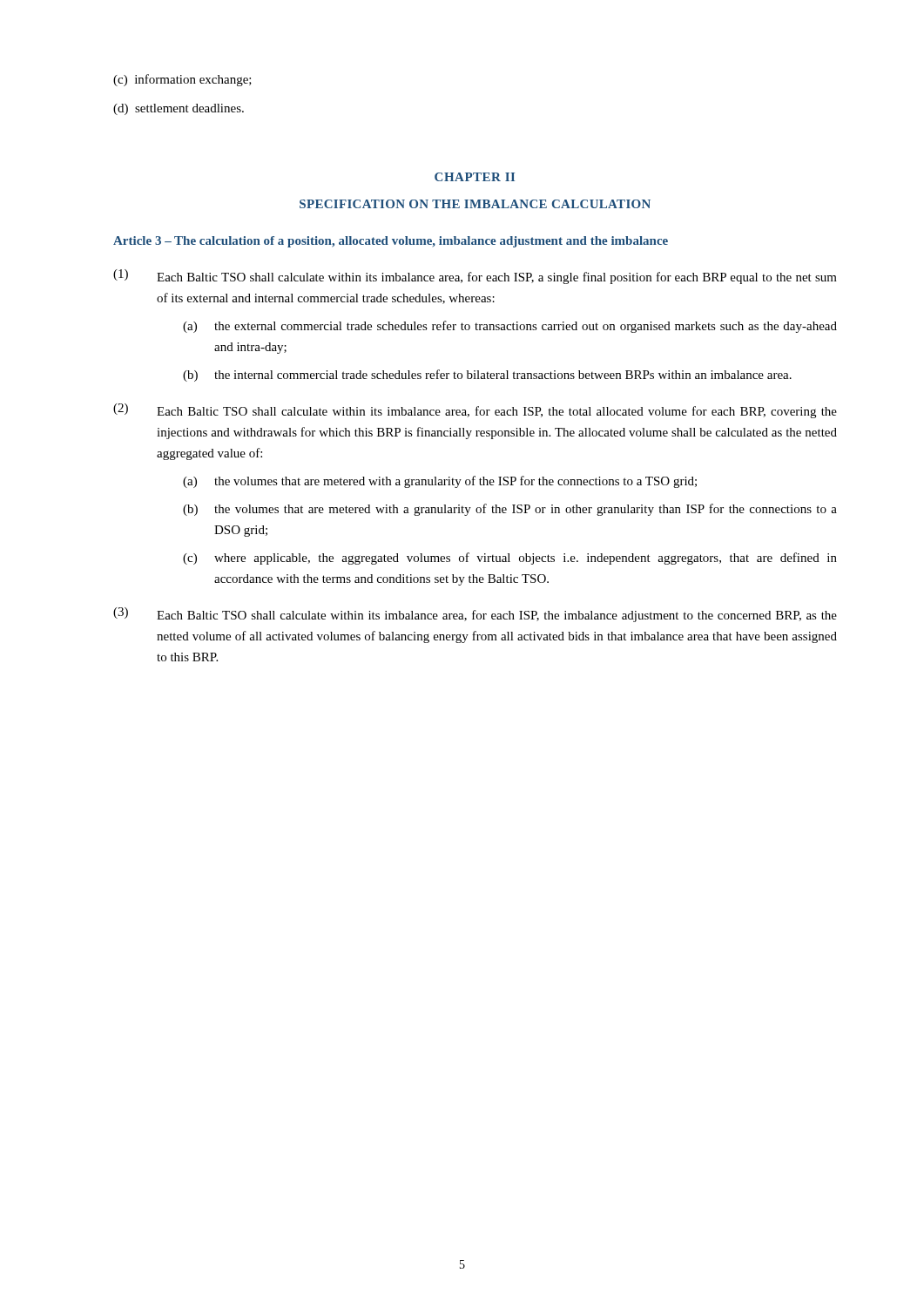
Task: Select the list item containing "(a) the volumes that are"
Action: (x=510, y=481)
